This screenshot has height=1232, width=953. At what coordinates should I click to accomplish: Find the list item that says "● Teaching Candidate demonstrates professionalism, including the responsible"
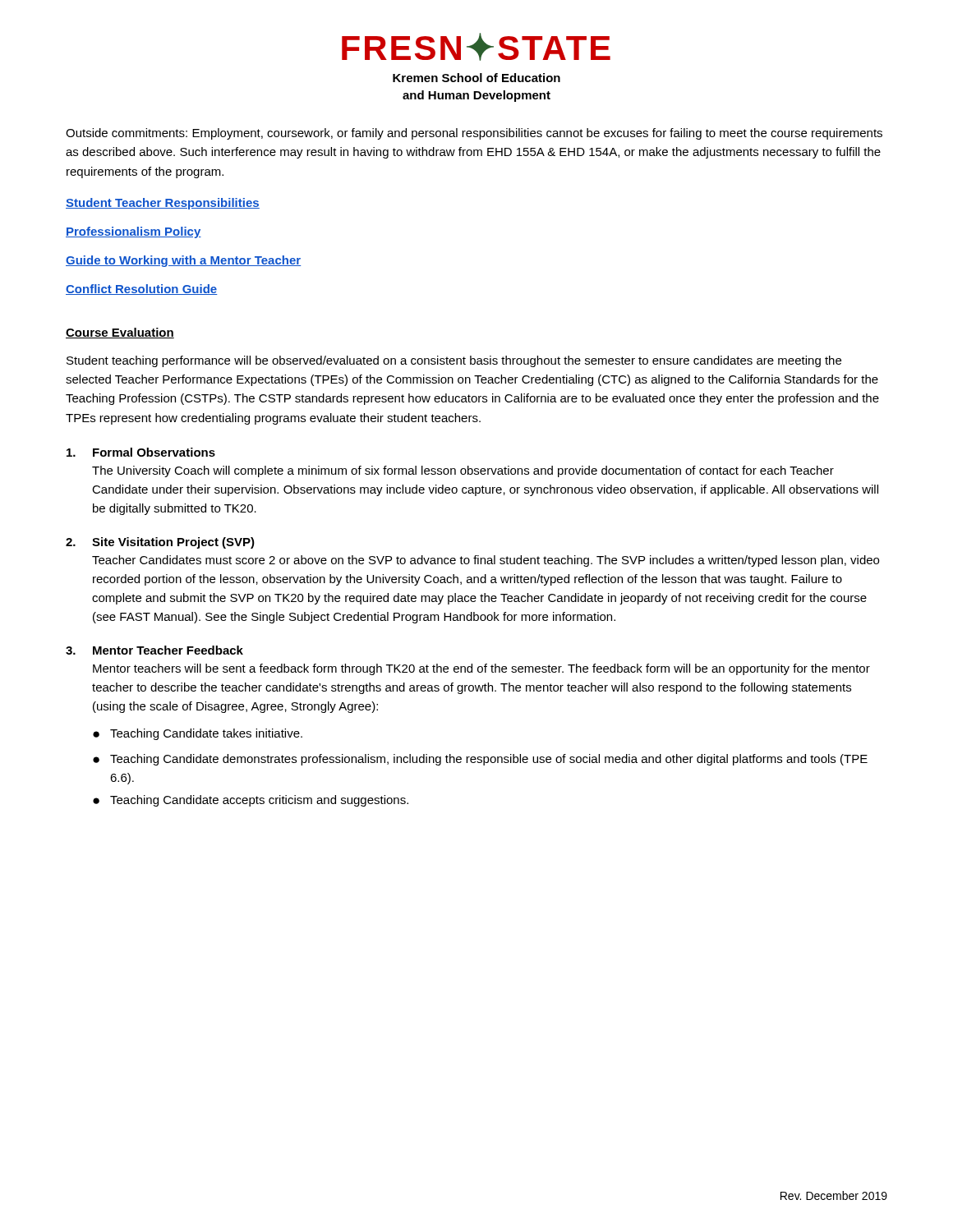(x=490, y=768)
